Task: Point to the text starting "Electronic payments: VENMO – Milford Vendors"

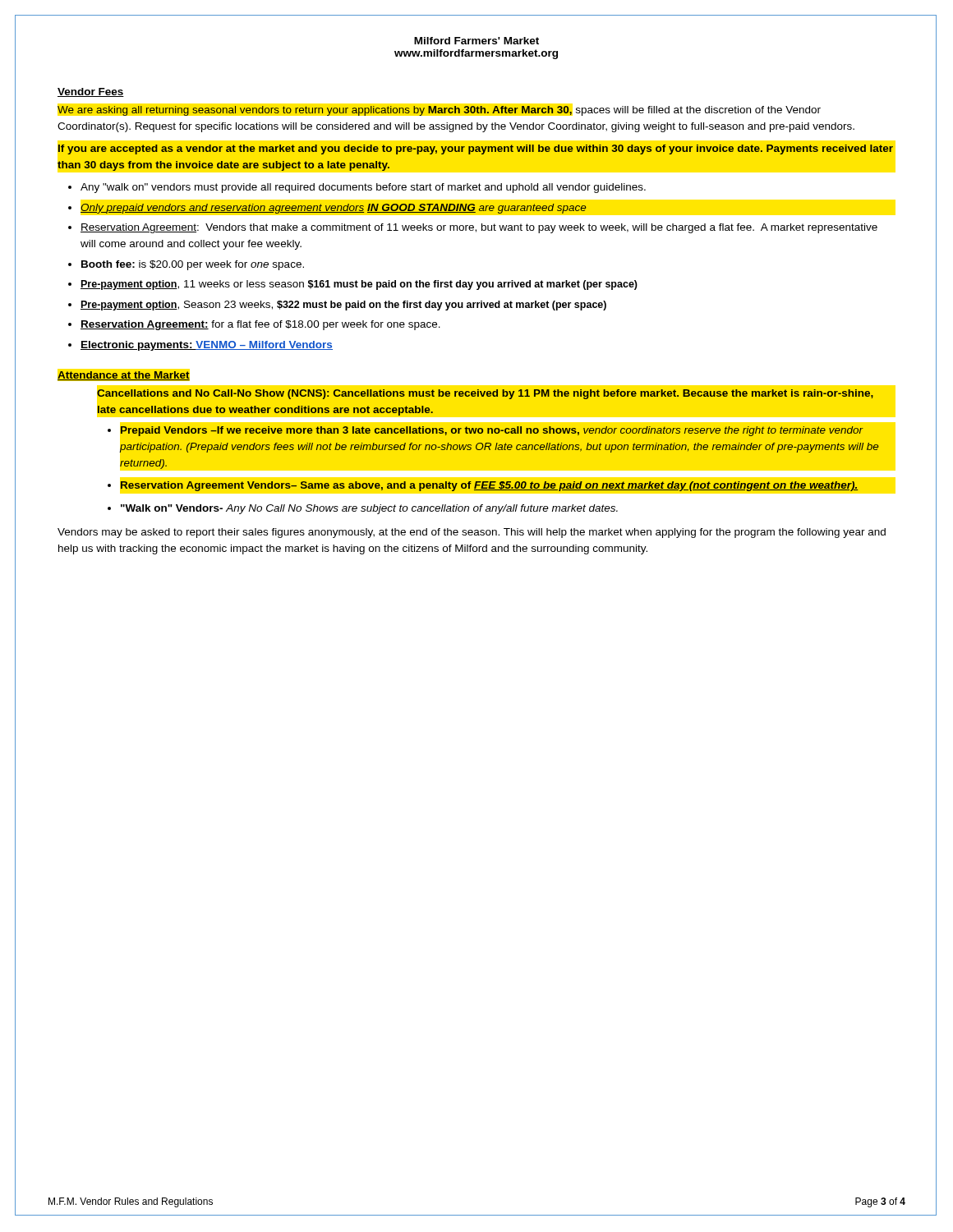Action: (207, 344)
